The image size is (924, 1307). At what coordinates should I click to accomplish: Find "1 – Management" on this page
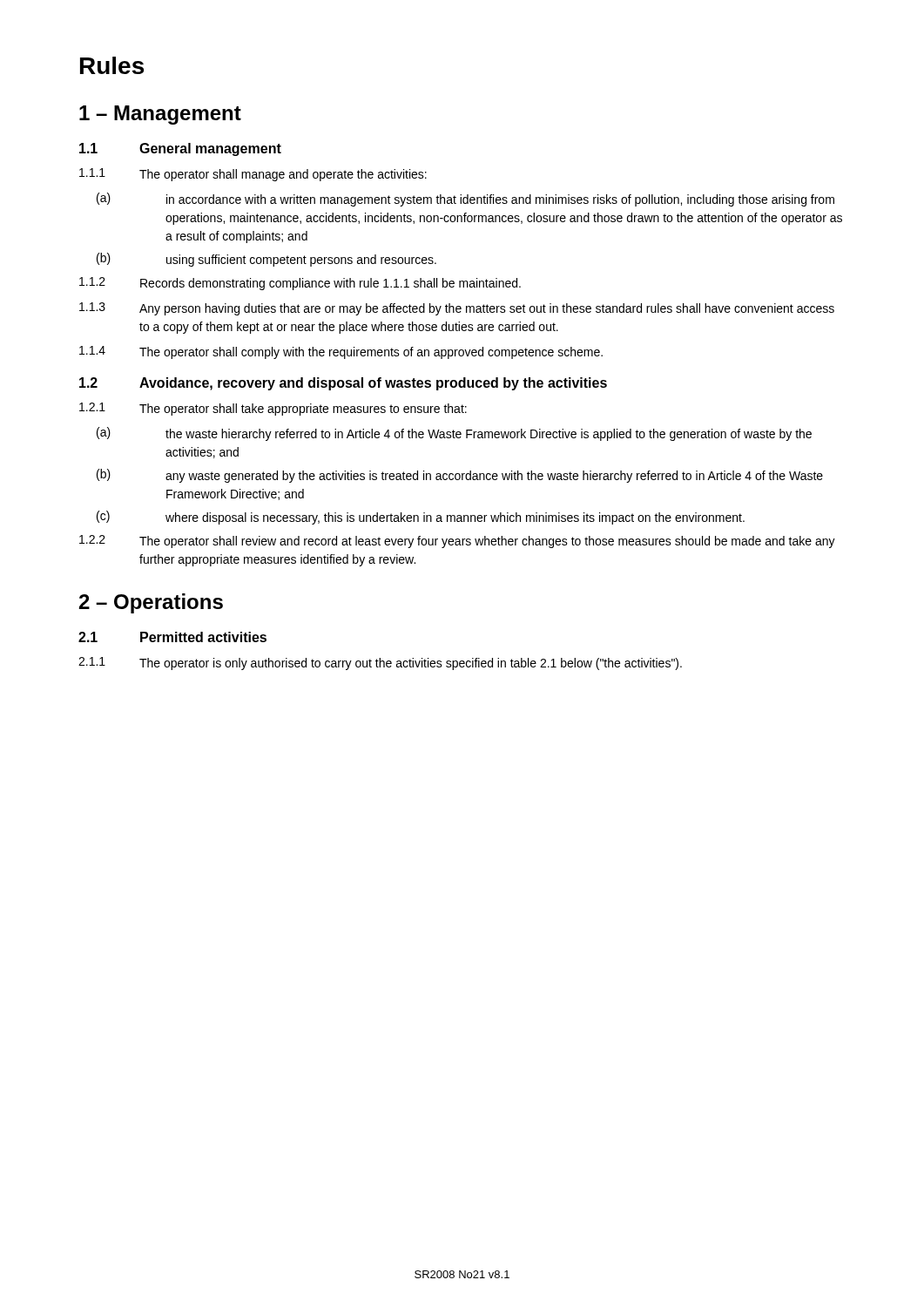tap(160, 115)
